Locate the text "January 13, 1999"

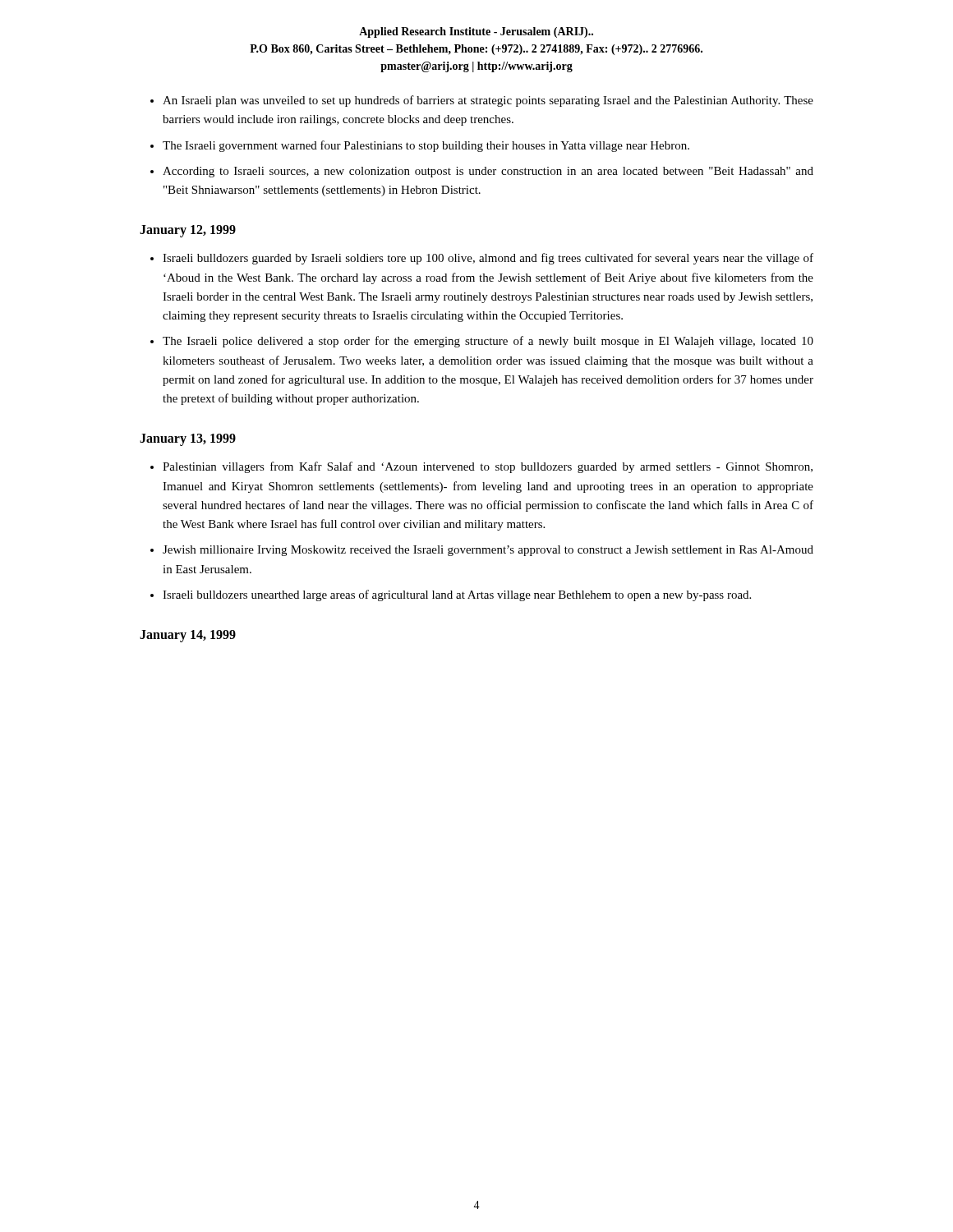pos(188,438)
